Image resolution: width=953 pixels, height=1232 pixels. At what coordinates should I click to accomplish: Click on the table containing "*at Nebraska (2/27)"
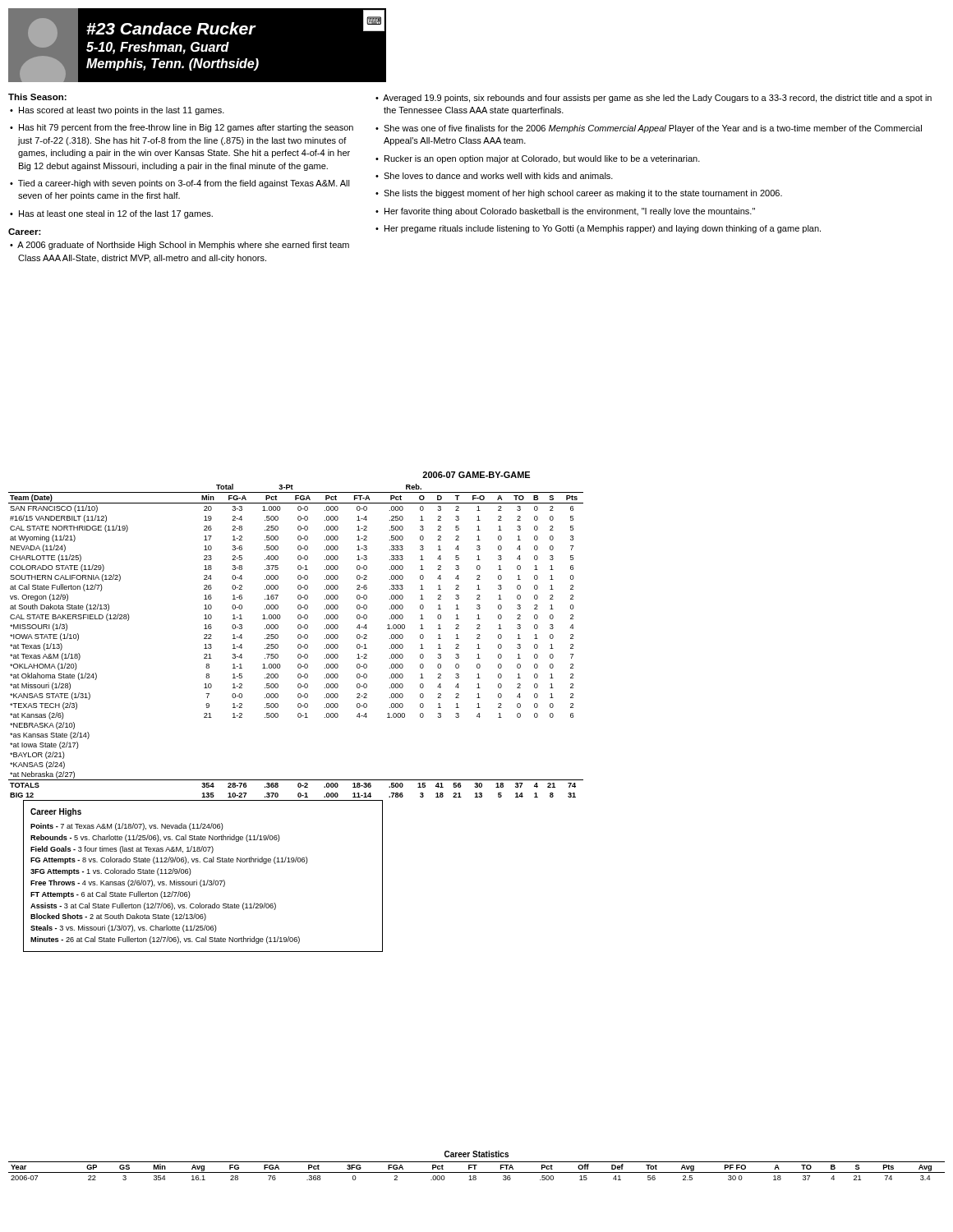tap(296, 641)
